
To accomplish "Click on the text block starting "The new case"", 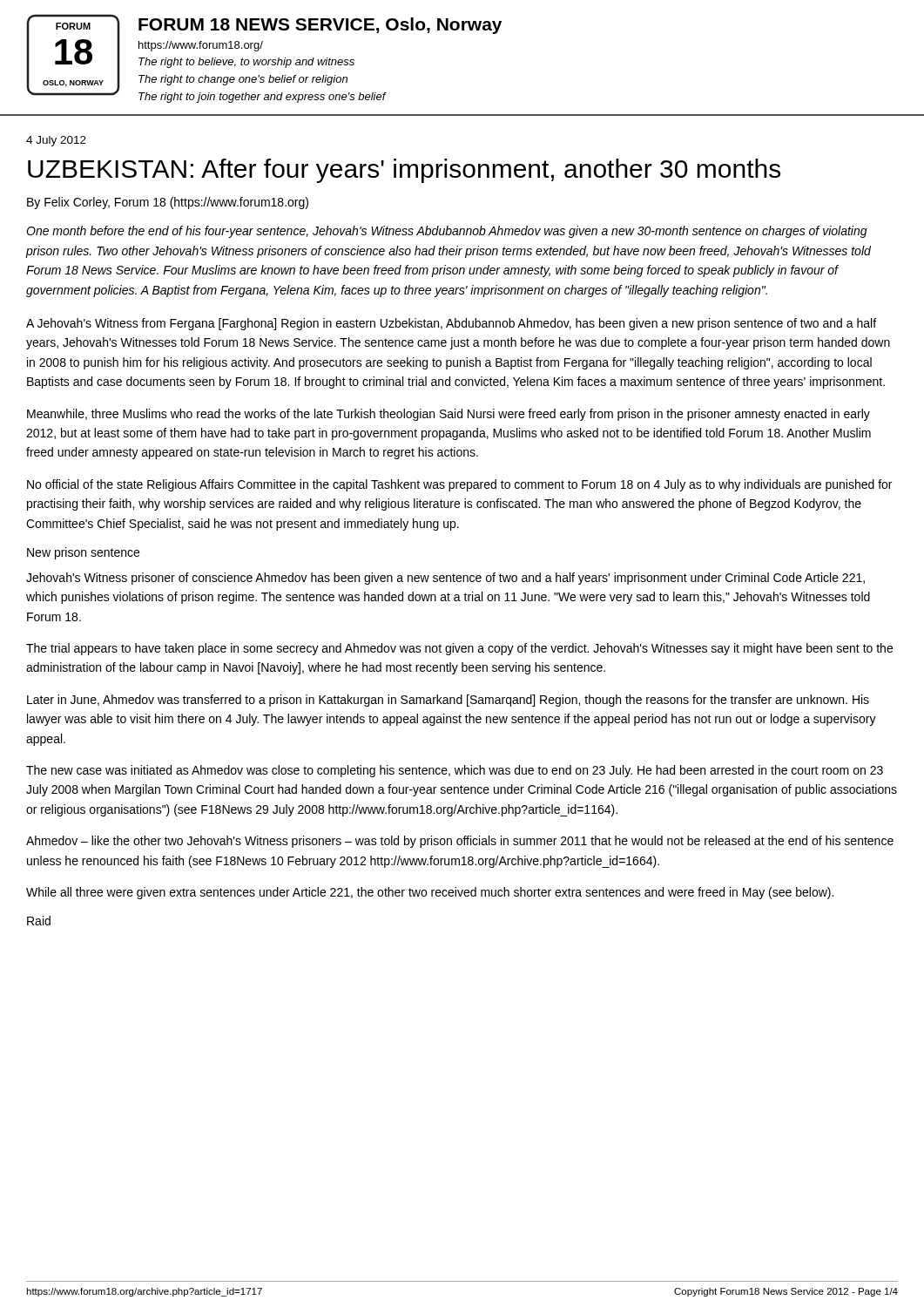I will 462,790.
